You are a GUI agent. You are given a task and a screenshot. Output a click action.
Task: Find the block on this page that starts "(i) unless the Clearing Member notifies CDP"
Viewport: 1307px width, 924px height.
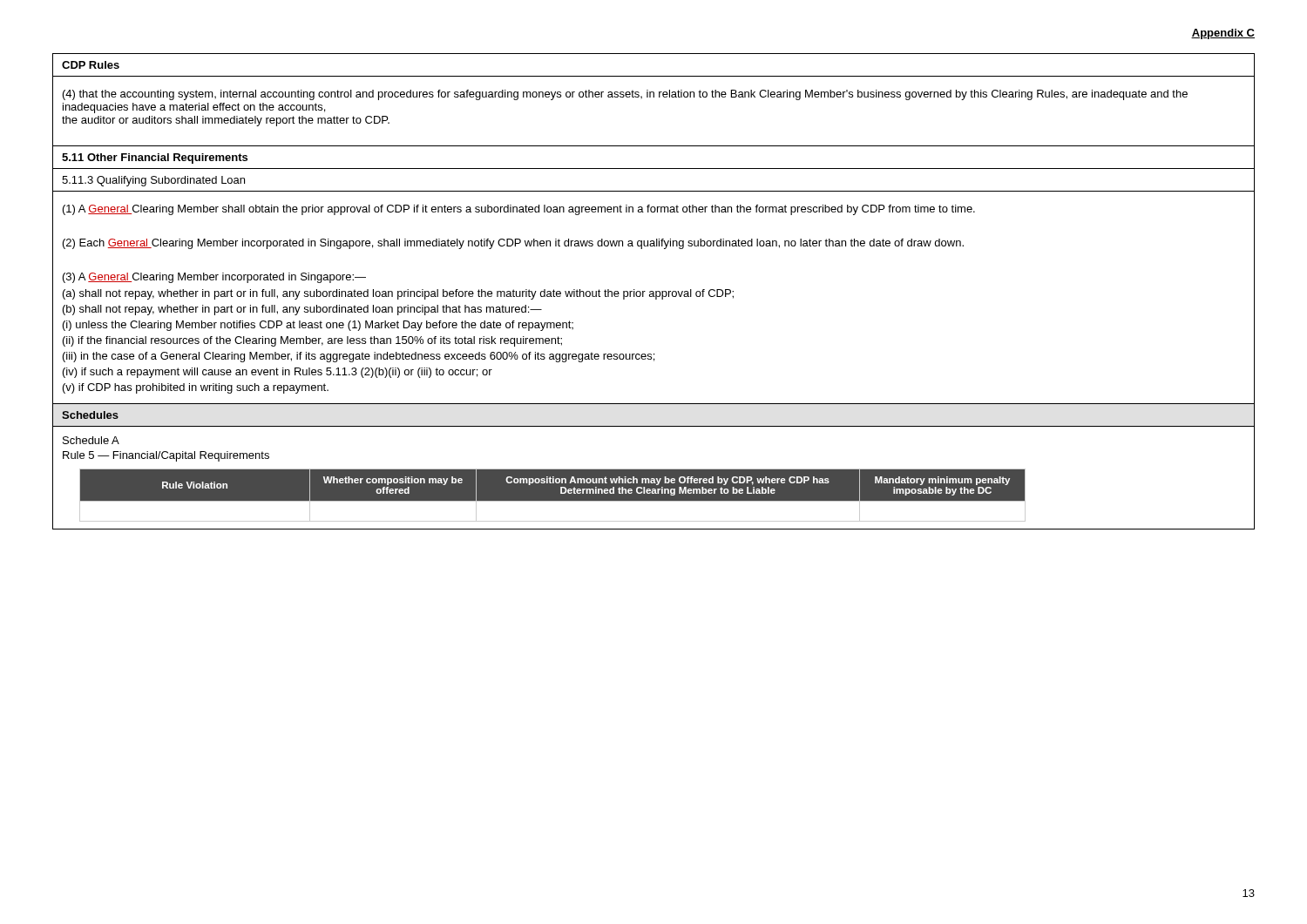pos(318,326)
